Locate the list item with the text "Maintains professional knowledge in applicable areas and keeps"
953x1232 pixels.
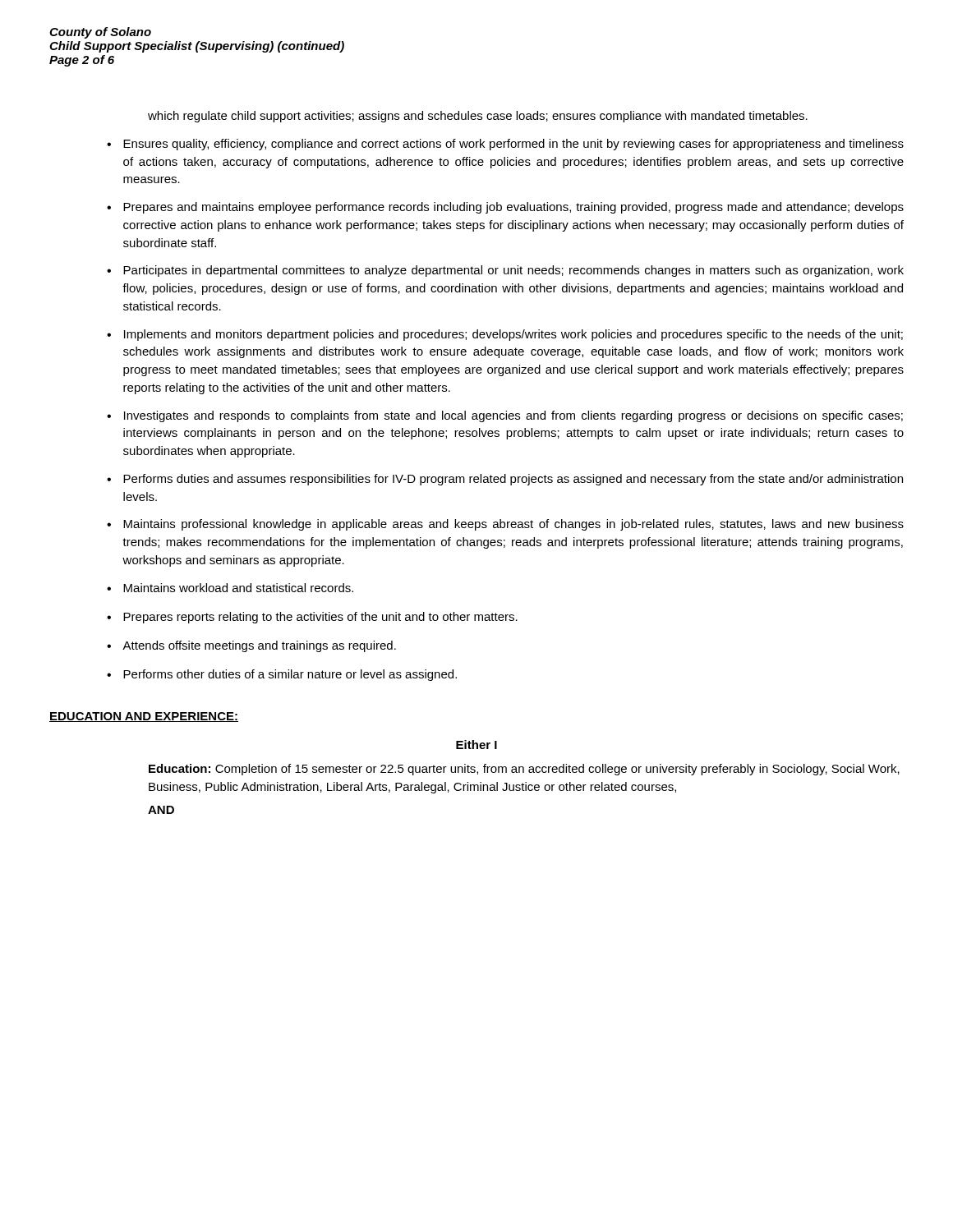click(513, 542)
